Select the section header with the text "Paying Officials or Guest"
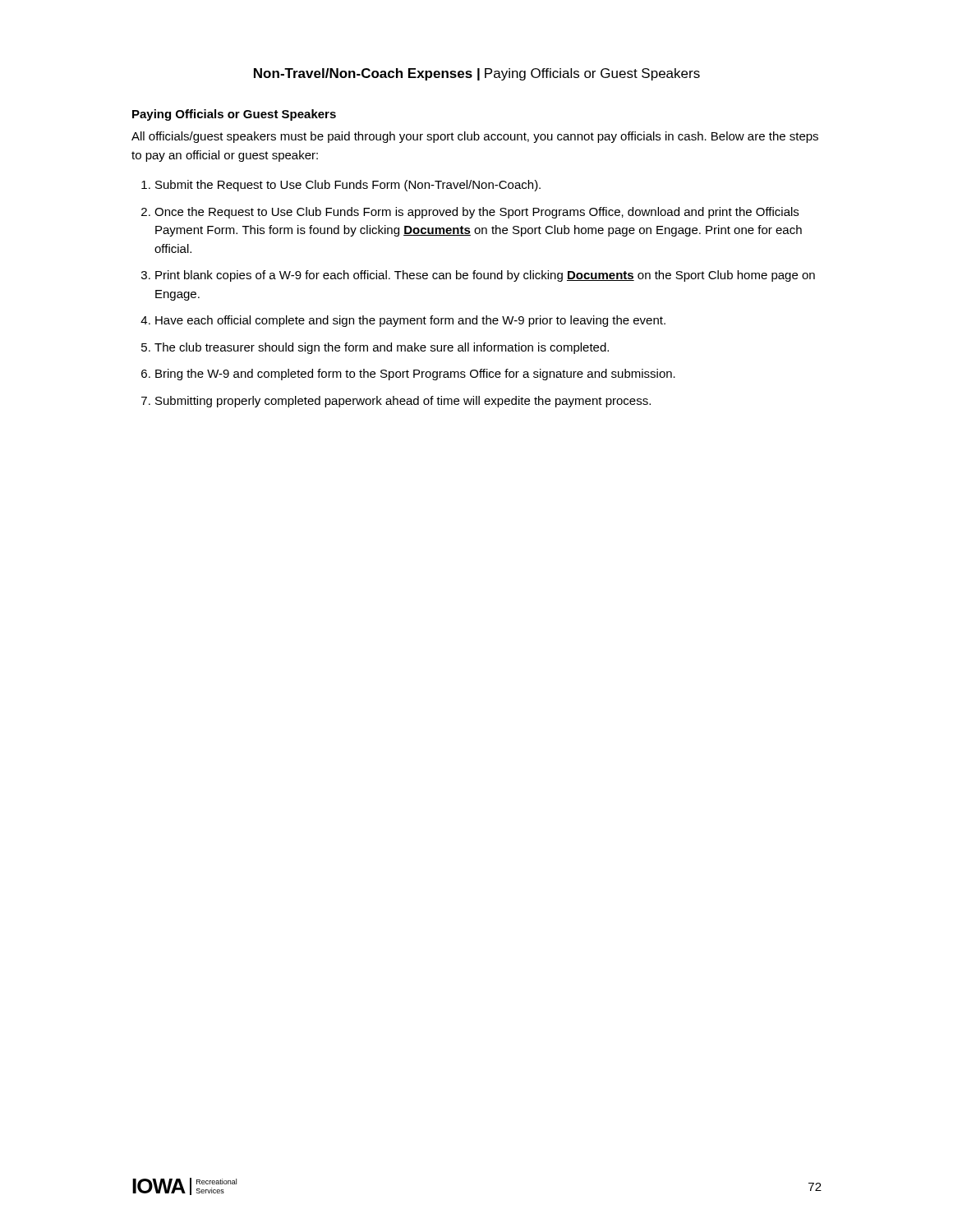The image size is (953, 1232). tap(234, 114)
